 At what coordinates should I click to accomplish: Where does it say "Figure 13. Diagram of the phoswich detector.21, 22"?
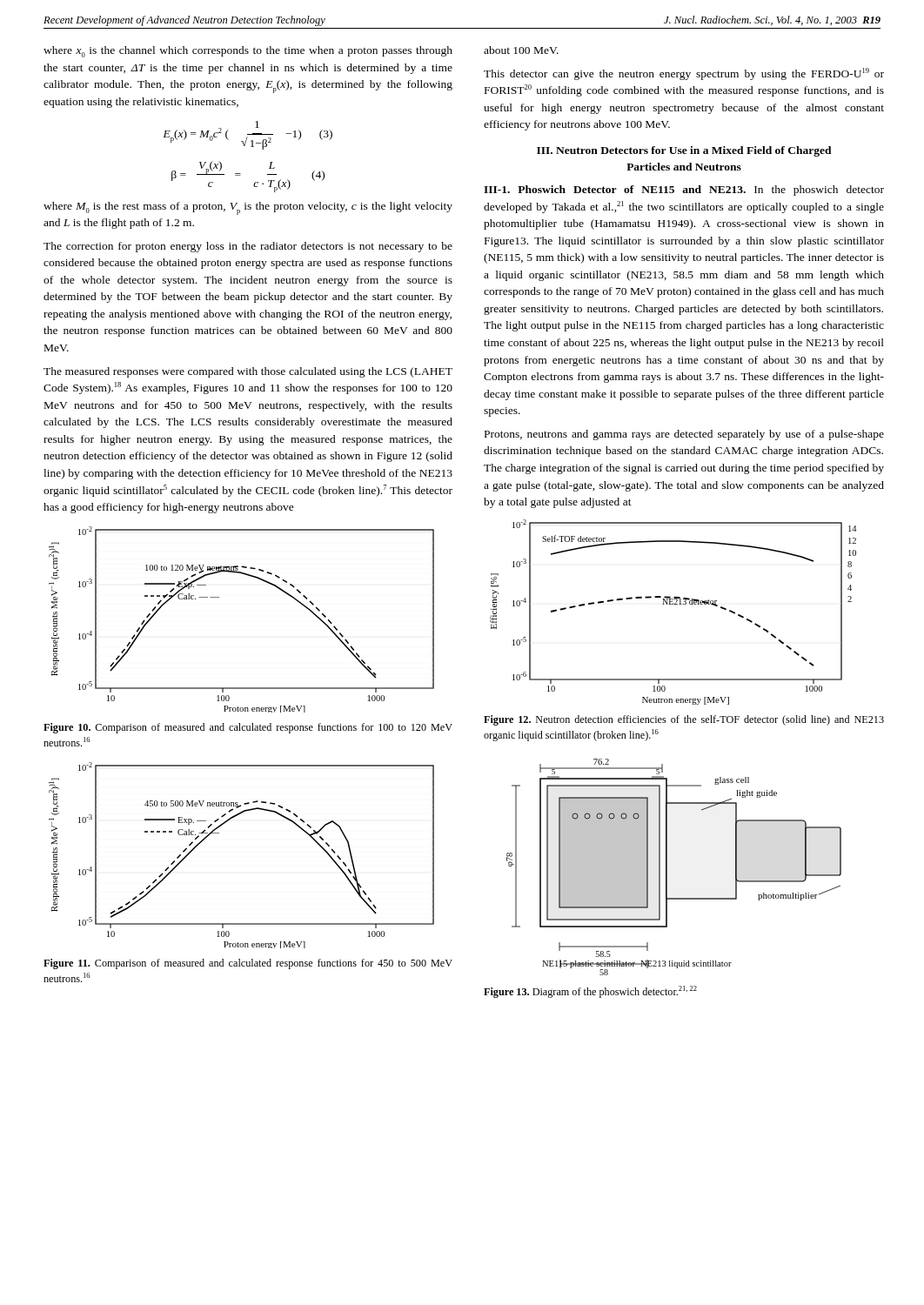click(590, 992)
